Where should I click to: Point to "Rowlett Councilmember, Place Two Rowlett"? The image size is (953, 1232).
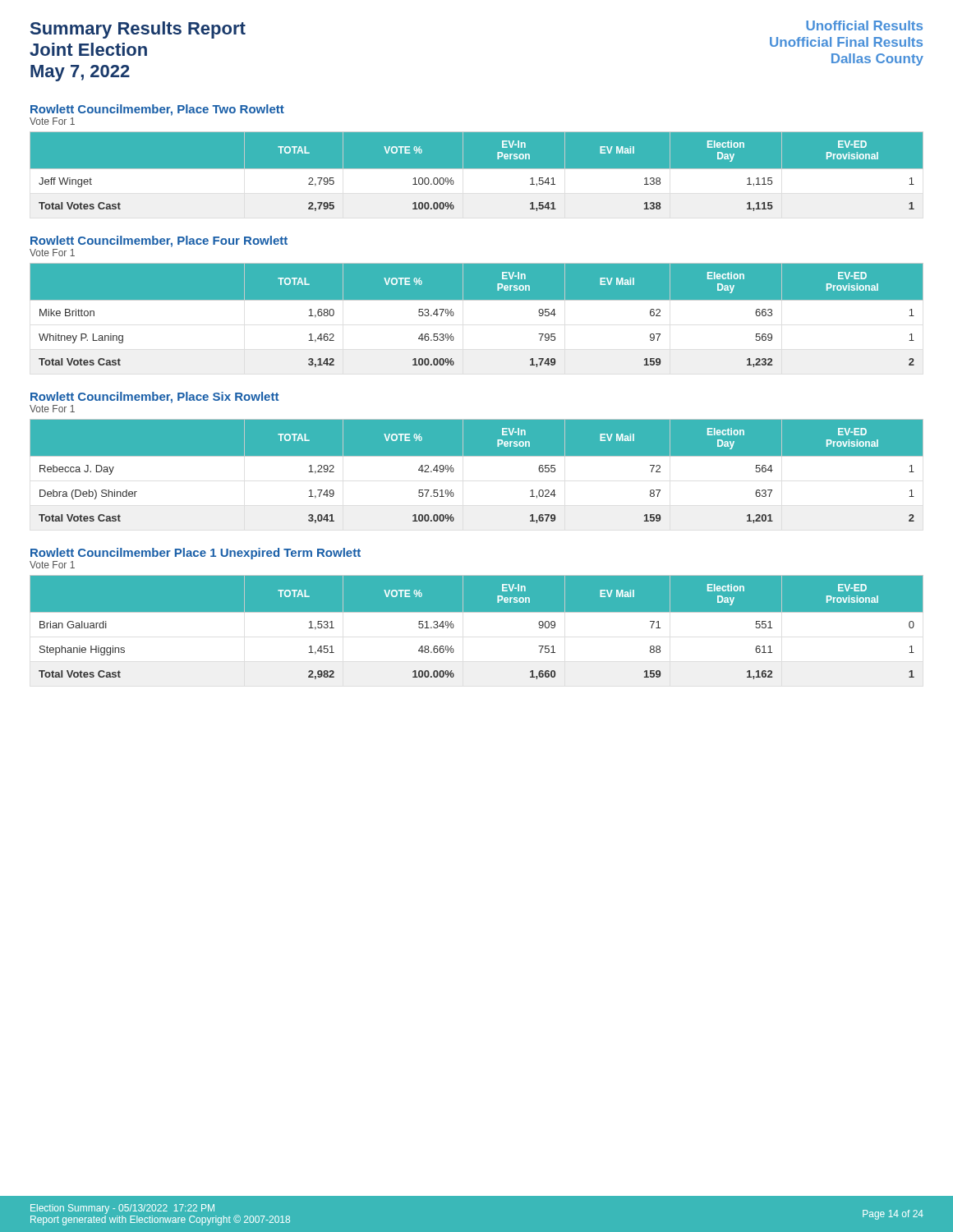click(x=157, y=109)
